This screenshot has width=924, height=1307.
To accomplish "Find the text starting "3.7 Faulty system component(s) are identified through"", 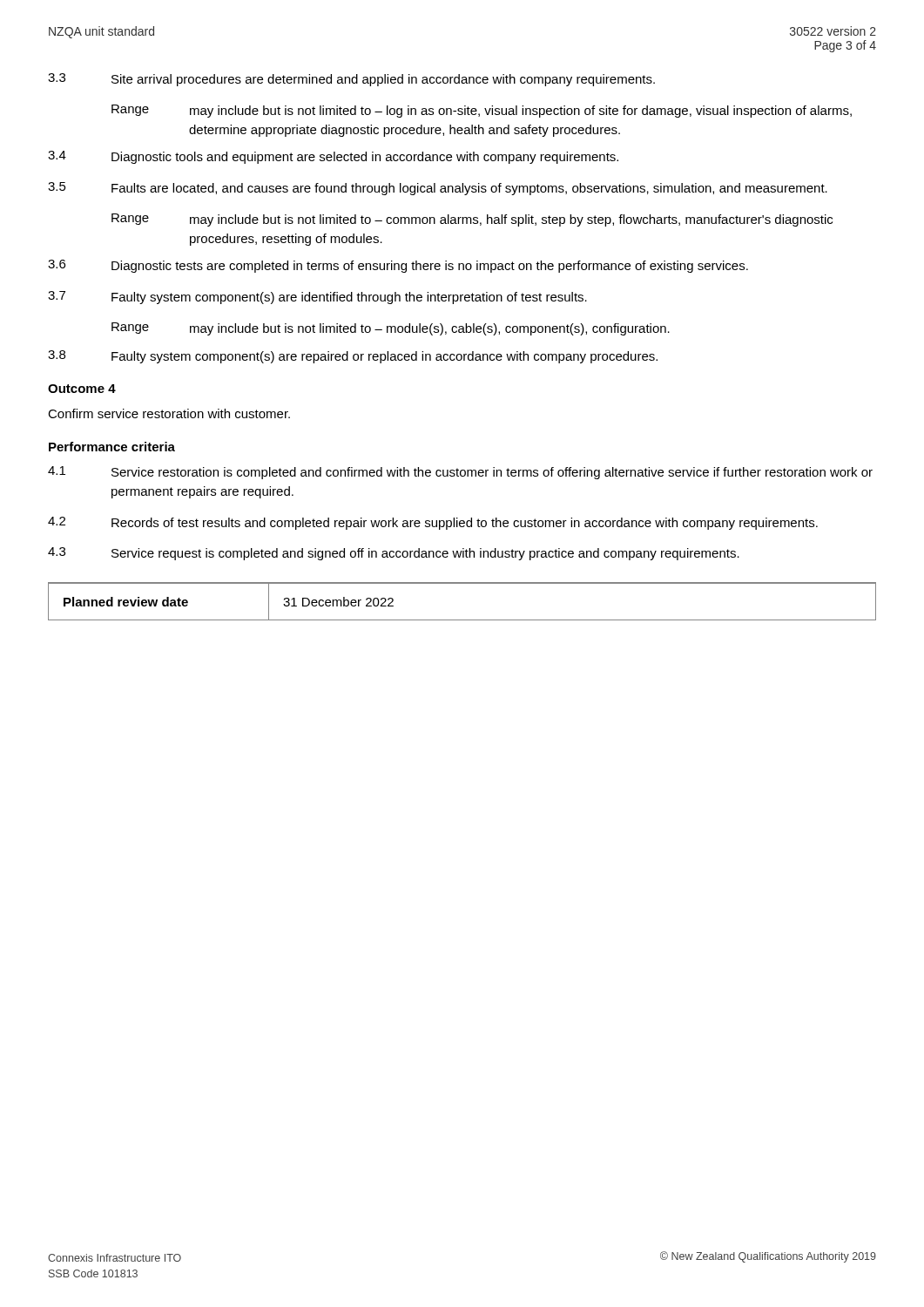I will pos(462,297).
